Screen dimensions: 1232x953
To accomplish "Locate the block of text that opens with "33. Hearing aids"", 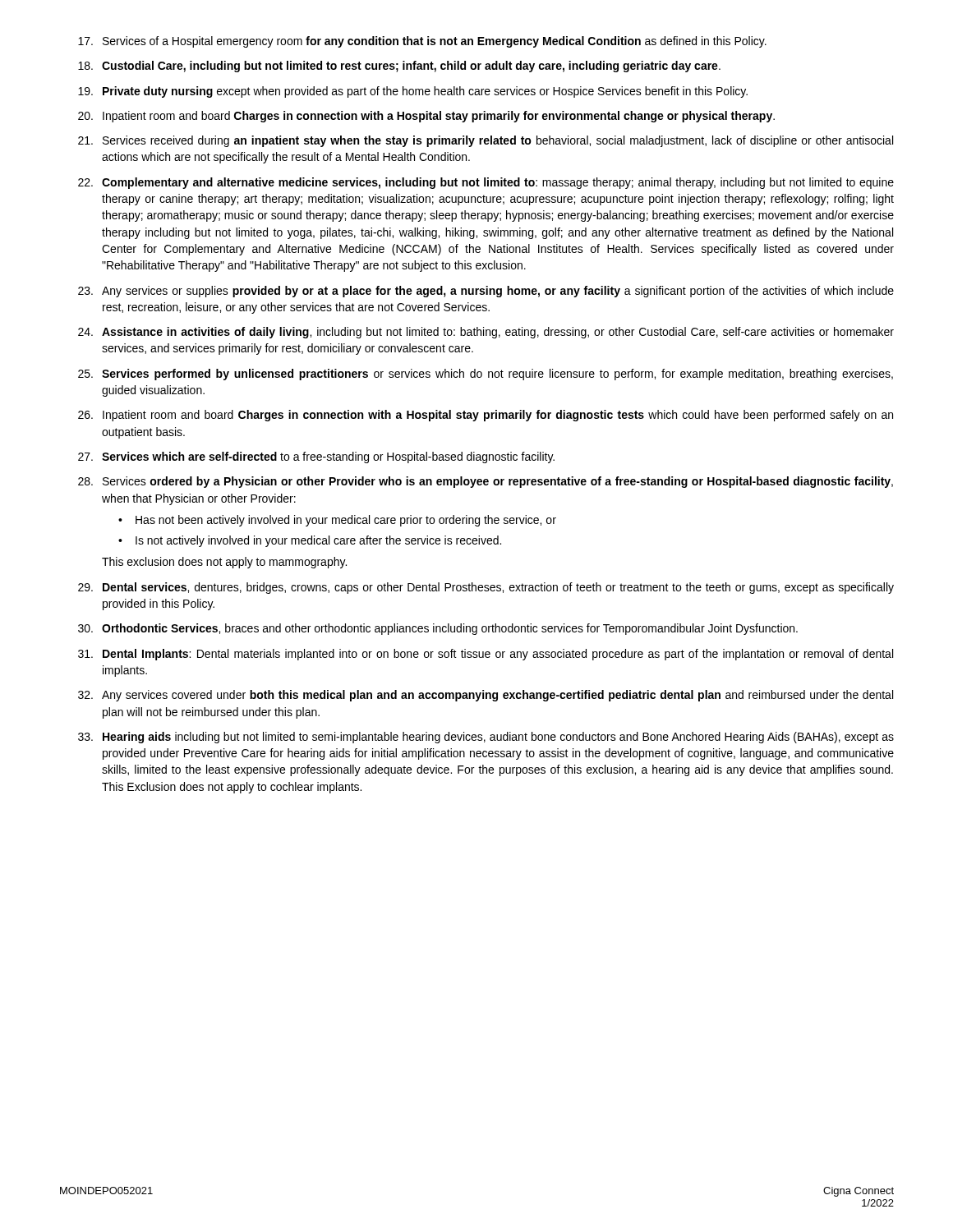I will (476, 762).
